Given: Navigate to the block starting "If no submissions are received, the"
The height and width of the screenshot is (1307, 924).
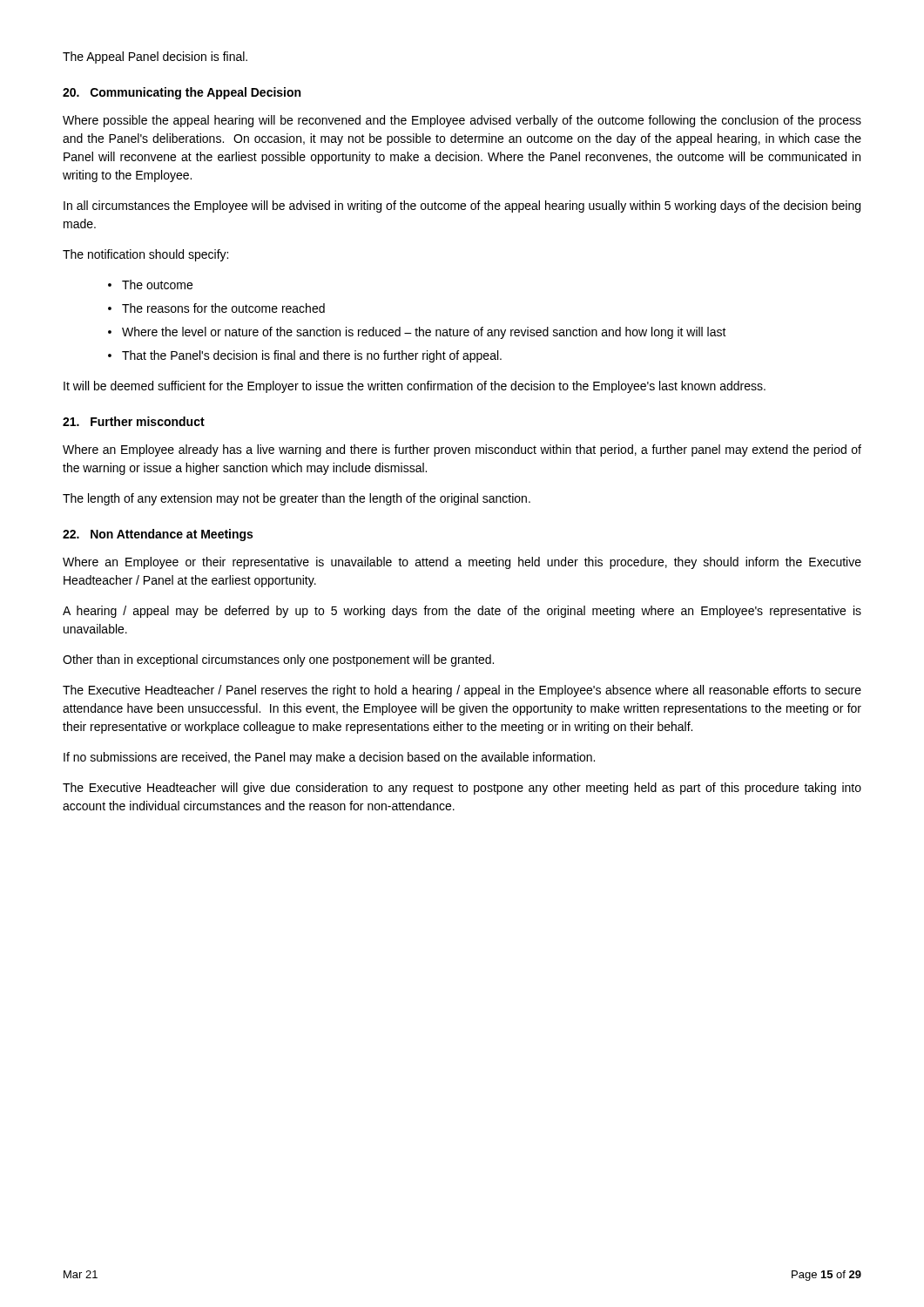Looking at the screenshot, I should click(x=329, y=757).
